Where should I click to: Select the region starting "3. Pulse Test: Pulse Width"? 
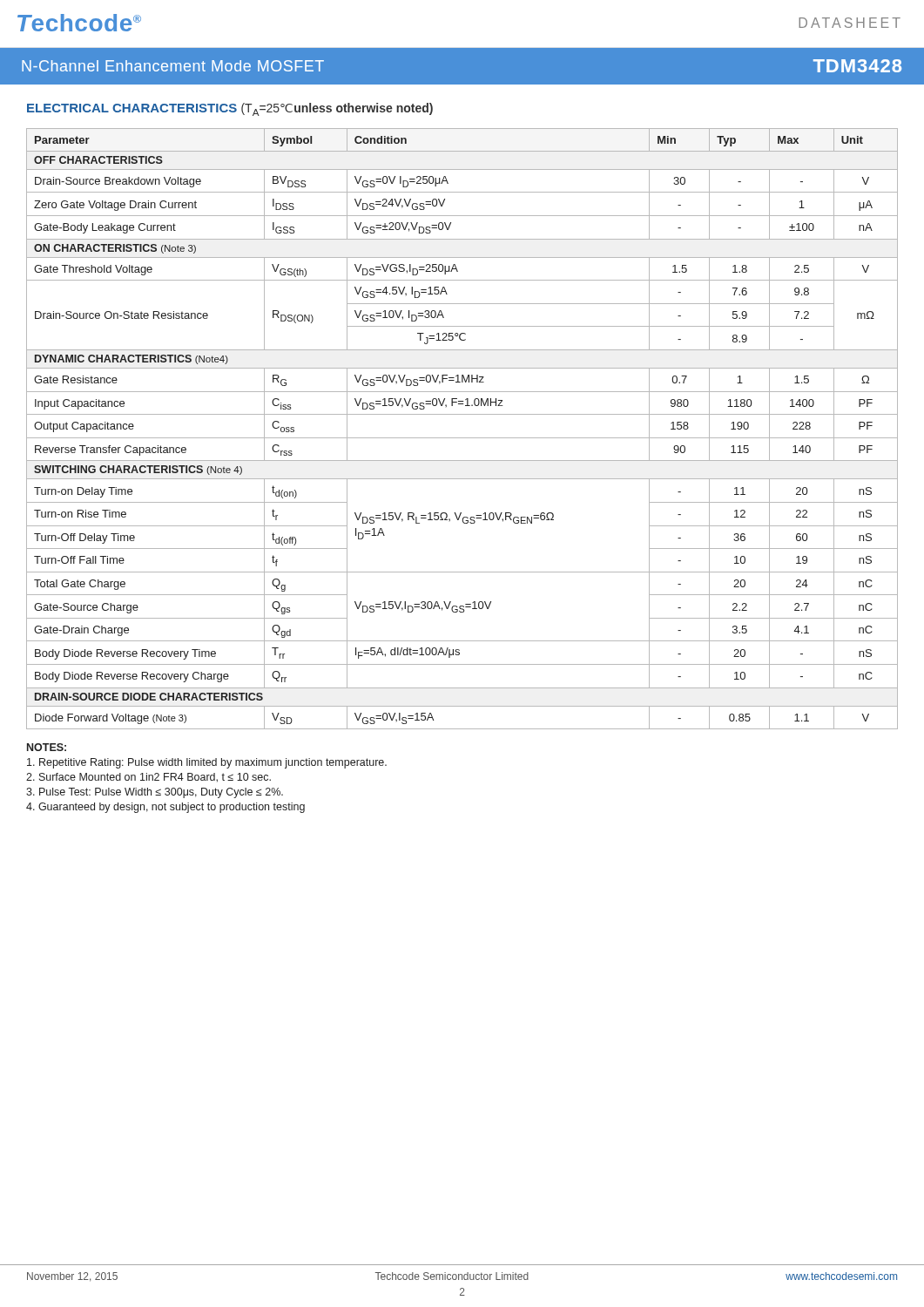(x=155, y=792)
